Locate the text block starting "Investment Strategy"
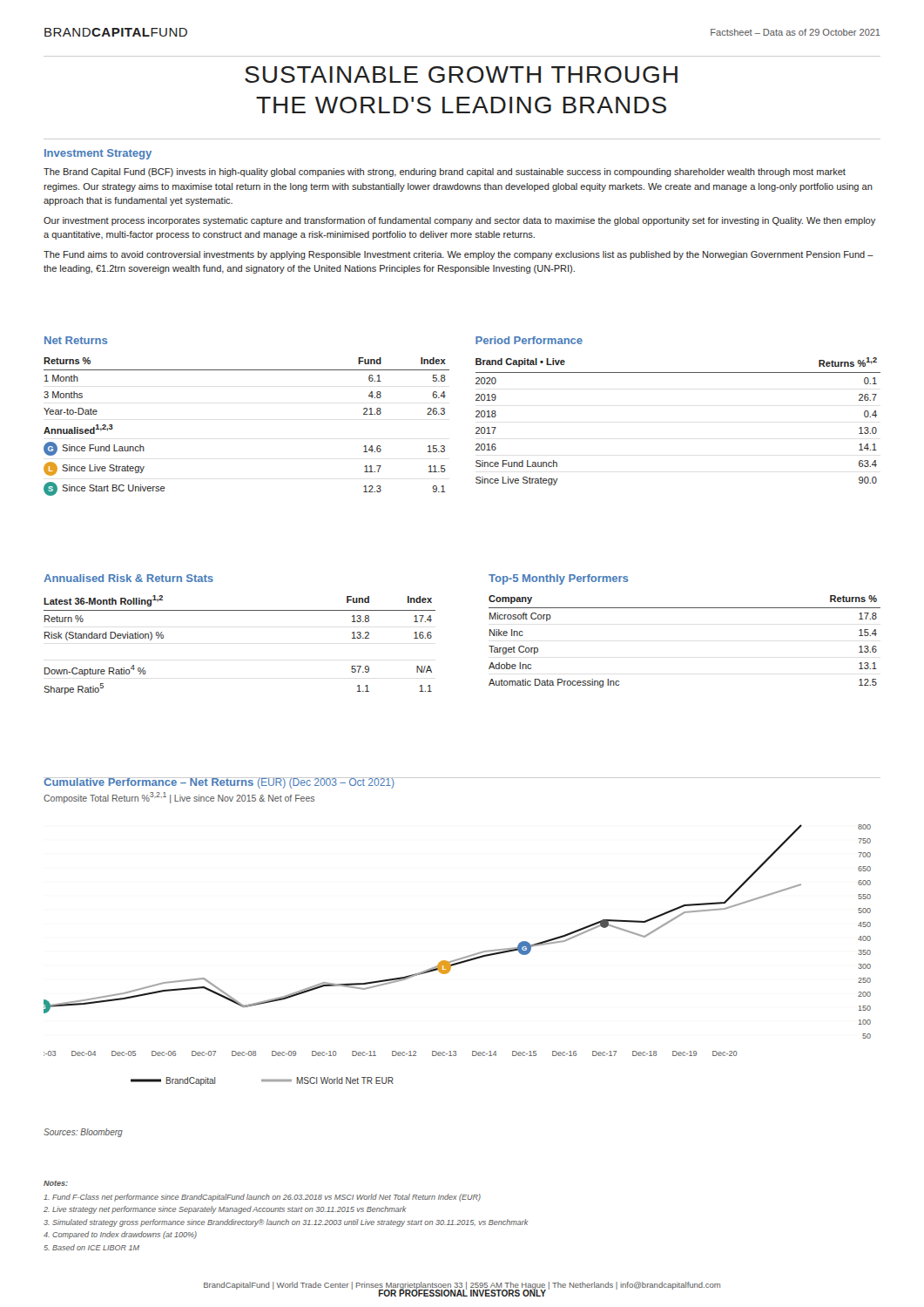This screenshot has height=1307, width=924. coord(98,153)
